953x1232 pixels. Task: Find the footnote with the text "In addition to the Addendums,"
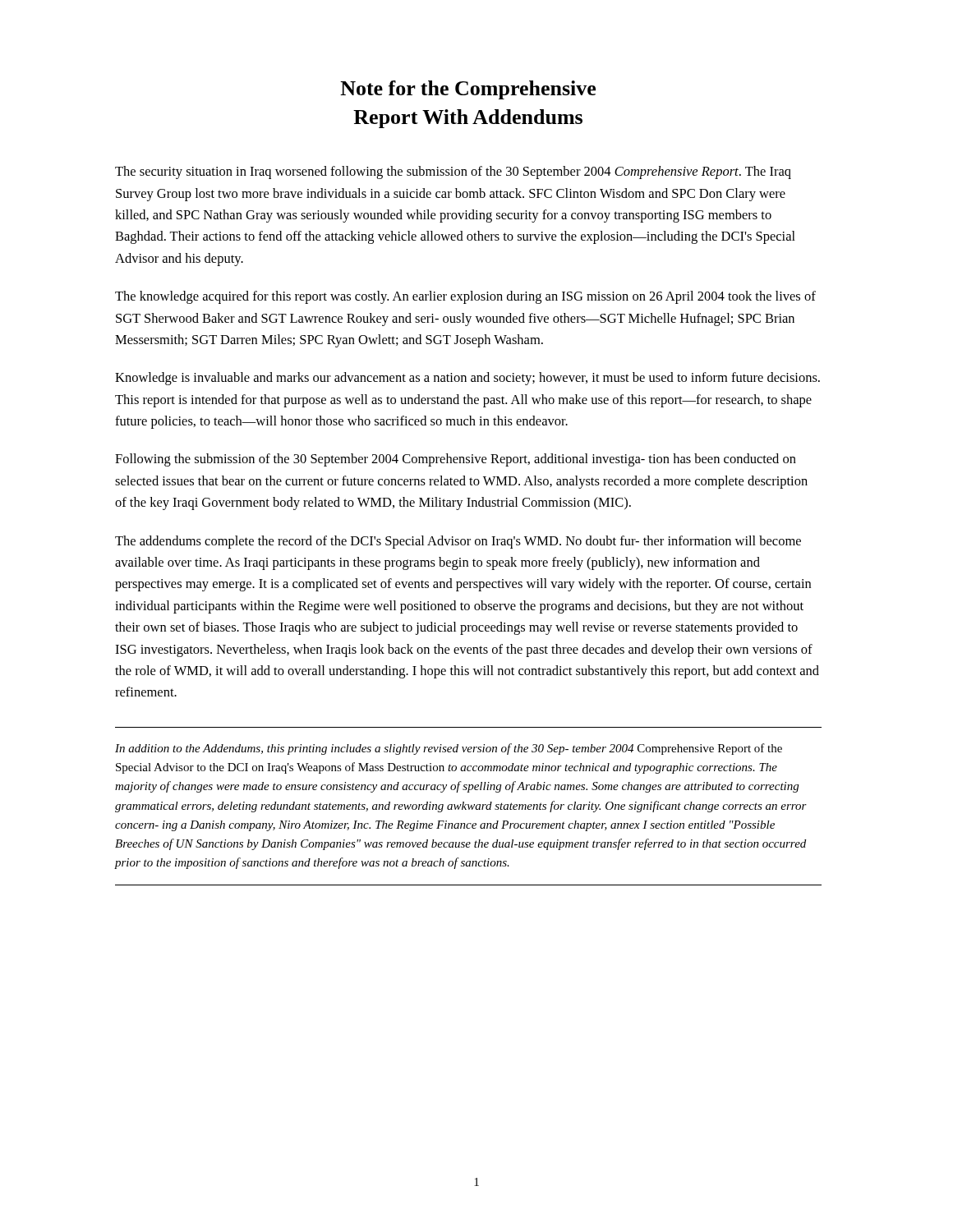(461, 805)
